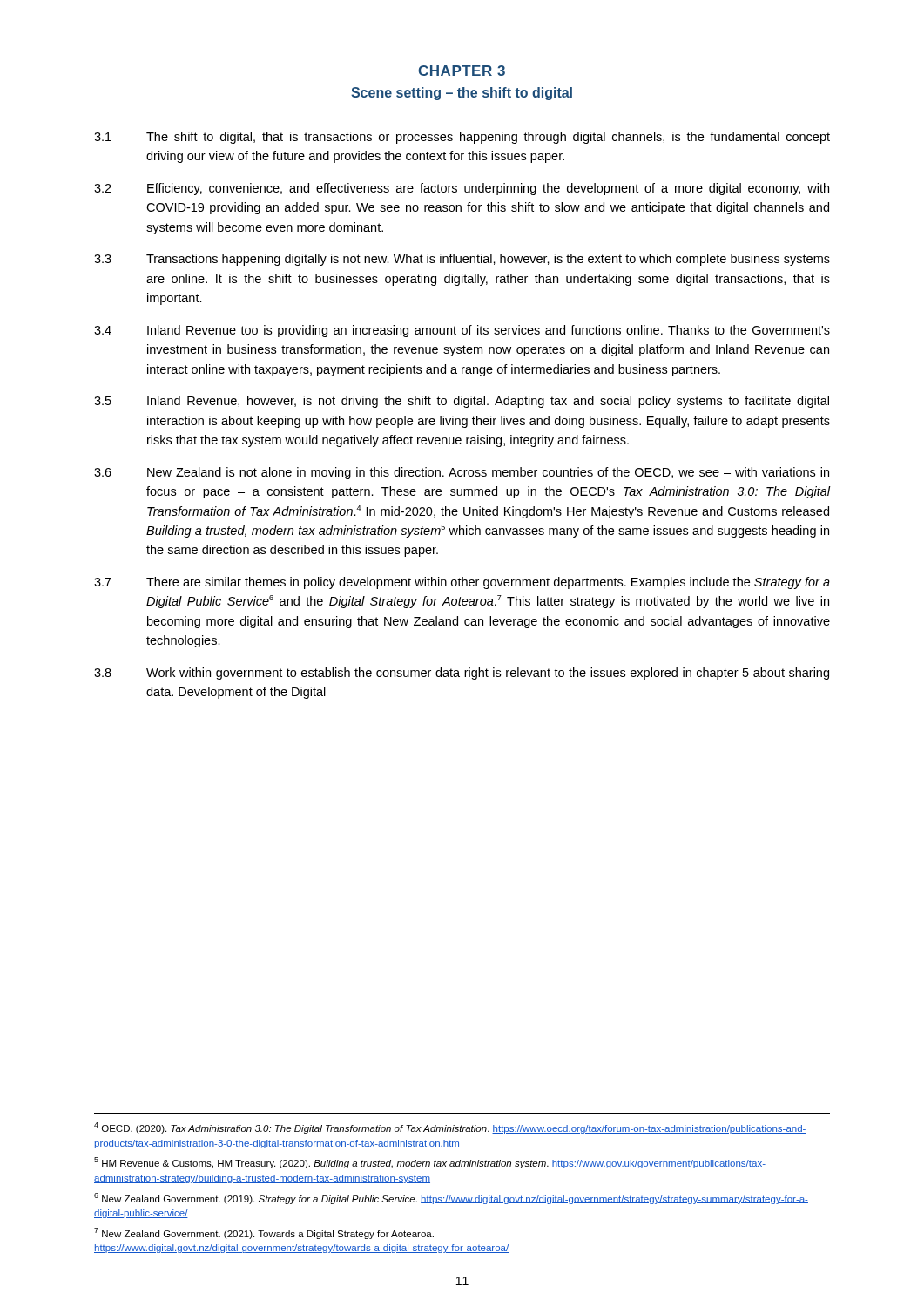Viewport: 924px width, 1307px height.
Task: Click the passage that begins "3.8 Work within government to"
Action: tap(462, 682)
